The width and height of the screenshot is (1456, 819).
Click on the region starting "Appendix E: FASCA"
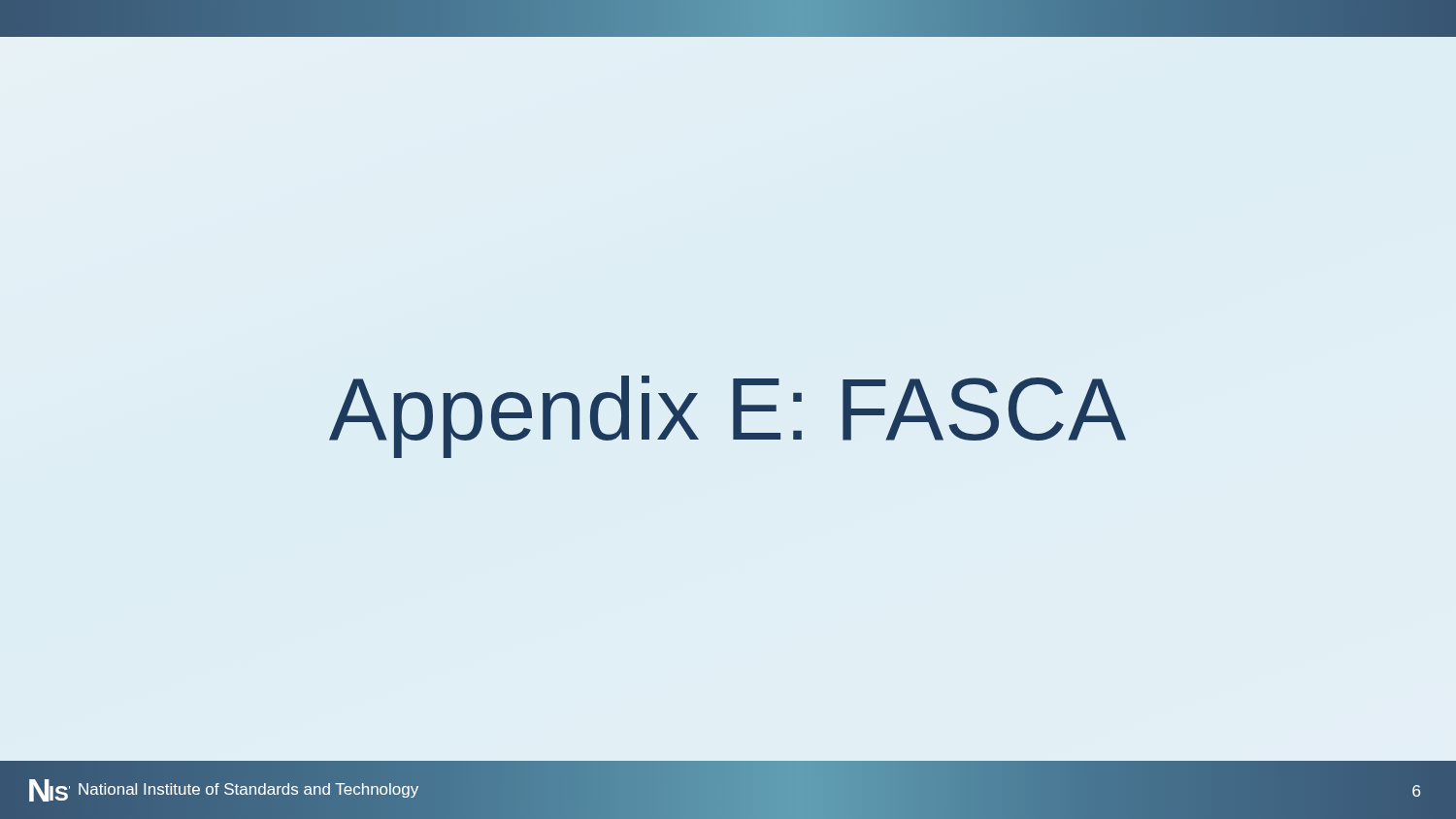(728, 409)
